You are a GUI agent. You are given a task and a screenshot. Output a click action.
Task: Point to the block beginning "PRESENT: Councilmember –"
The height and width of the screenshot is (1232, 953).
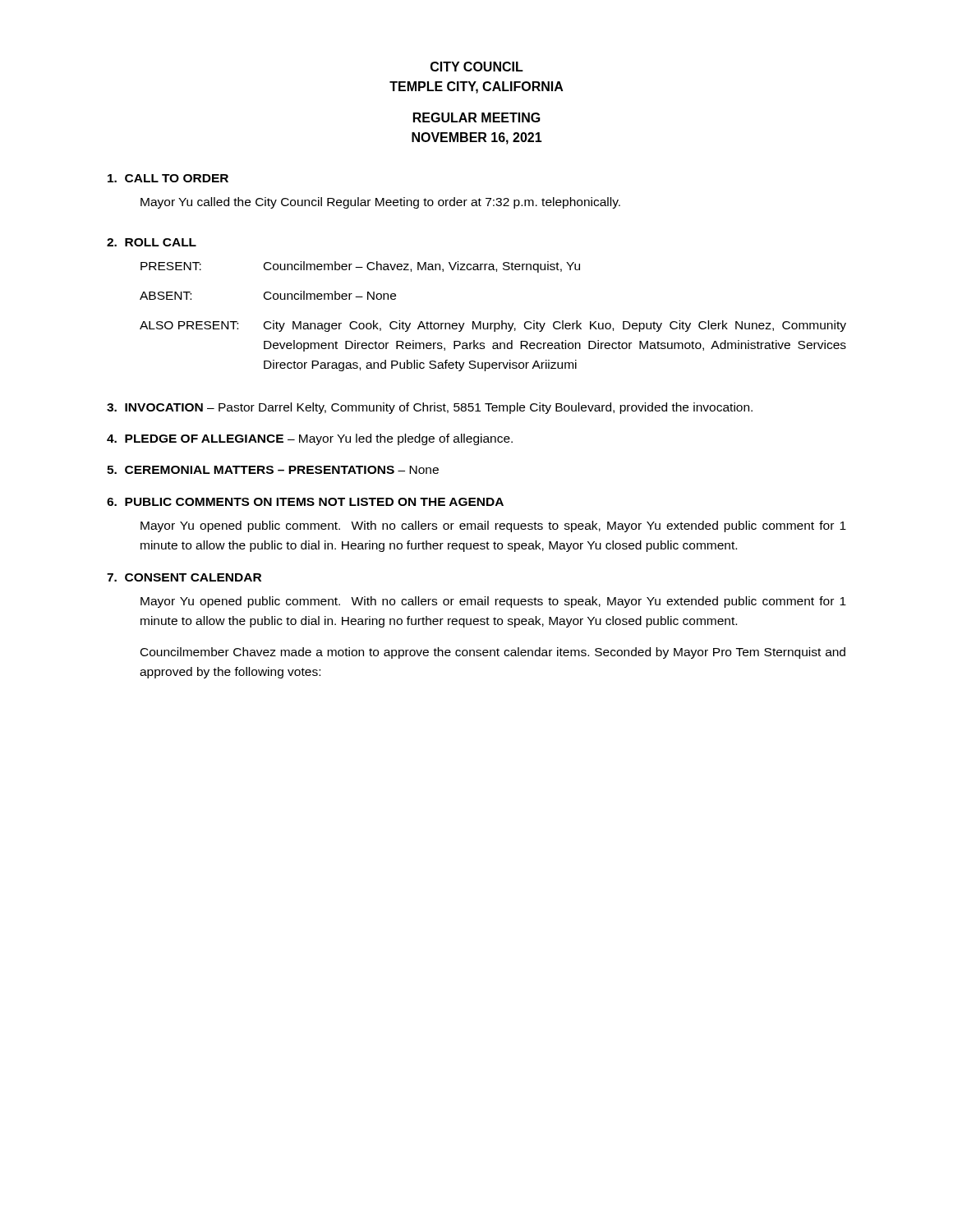tap(493, 266)
